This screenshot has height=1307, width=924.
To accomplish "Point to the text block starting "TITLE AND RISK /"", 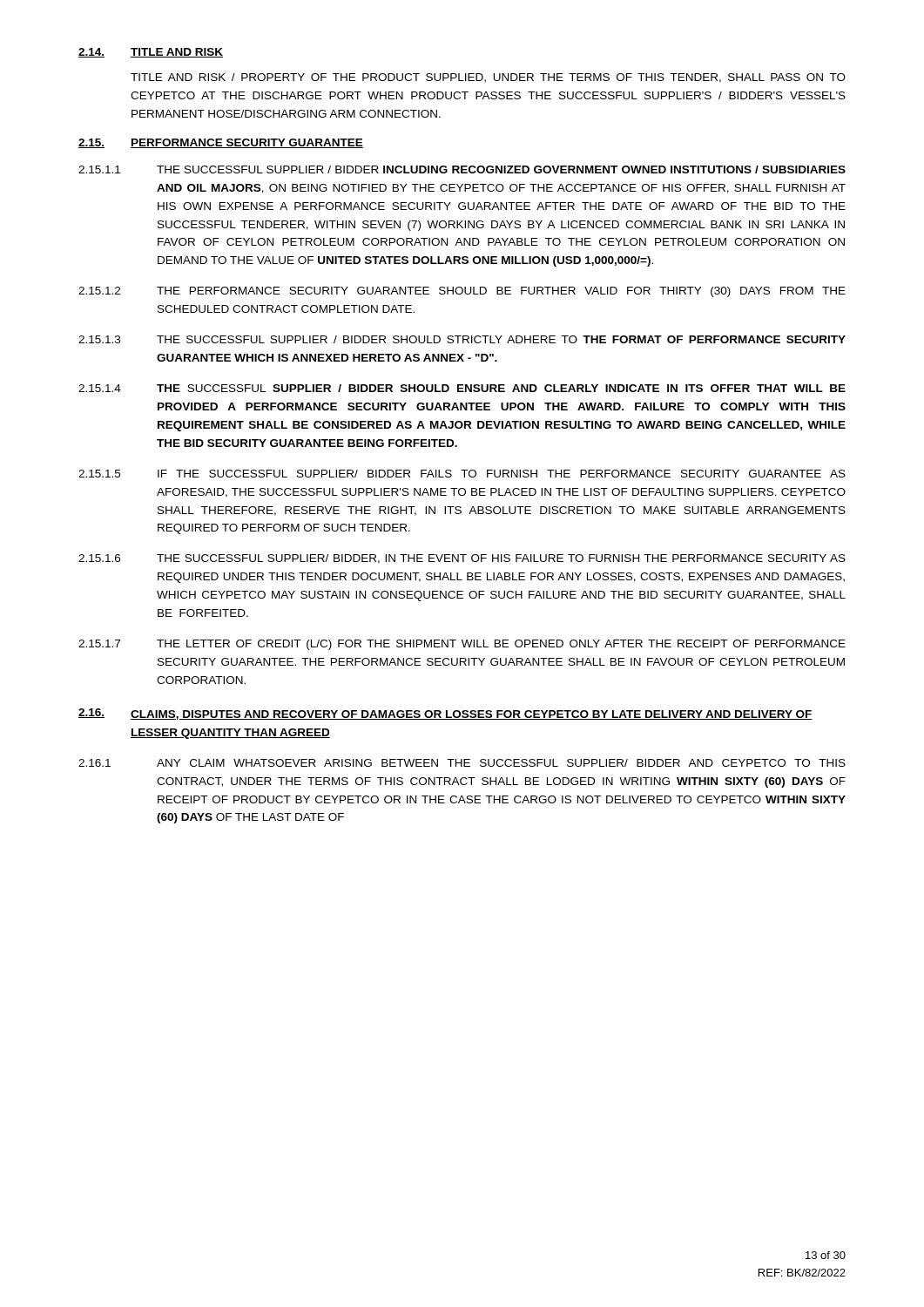I will point(488,95).
